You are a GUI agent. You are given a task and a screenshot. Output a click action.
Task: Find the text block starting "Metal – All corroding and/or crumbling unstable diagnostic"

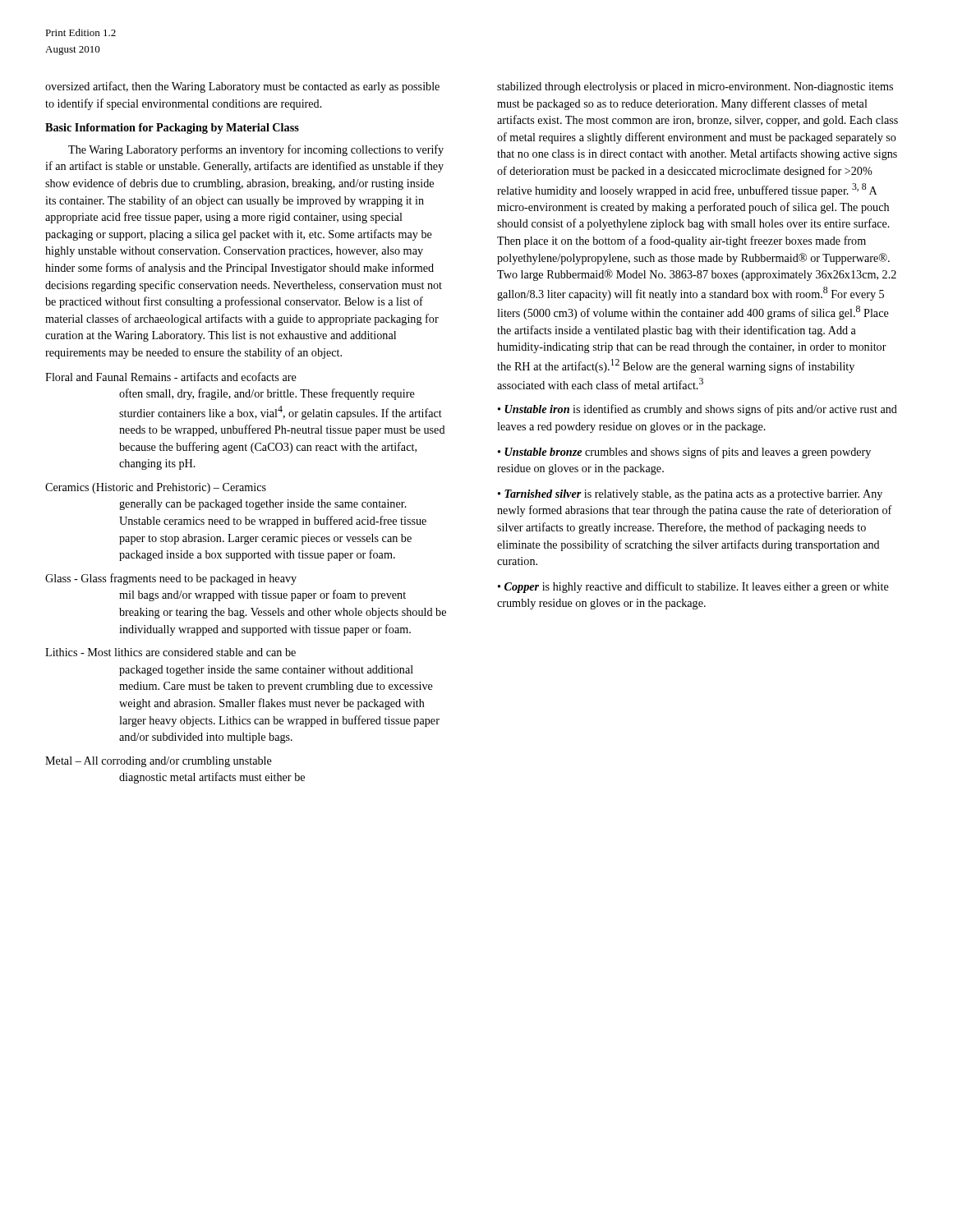pyautogui.click(x=246, y=769)
